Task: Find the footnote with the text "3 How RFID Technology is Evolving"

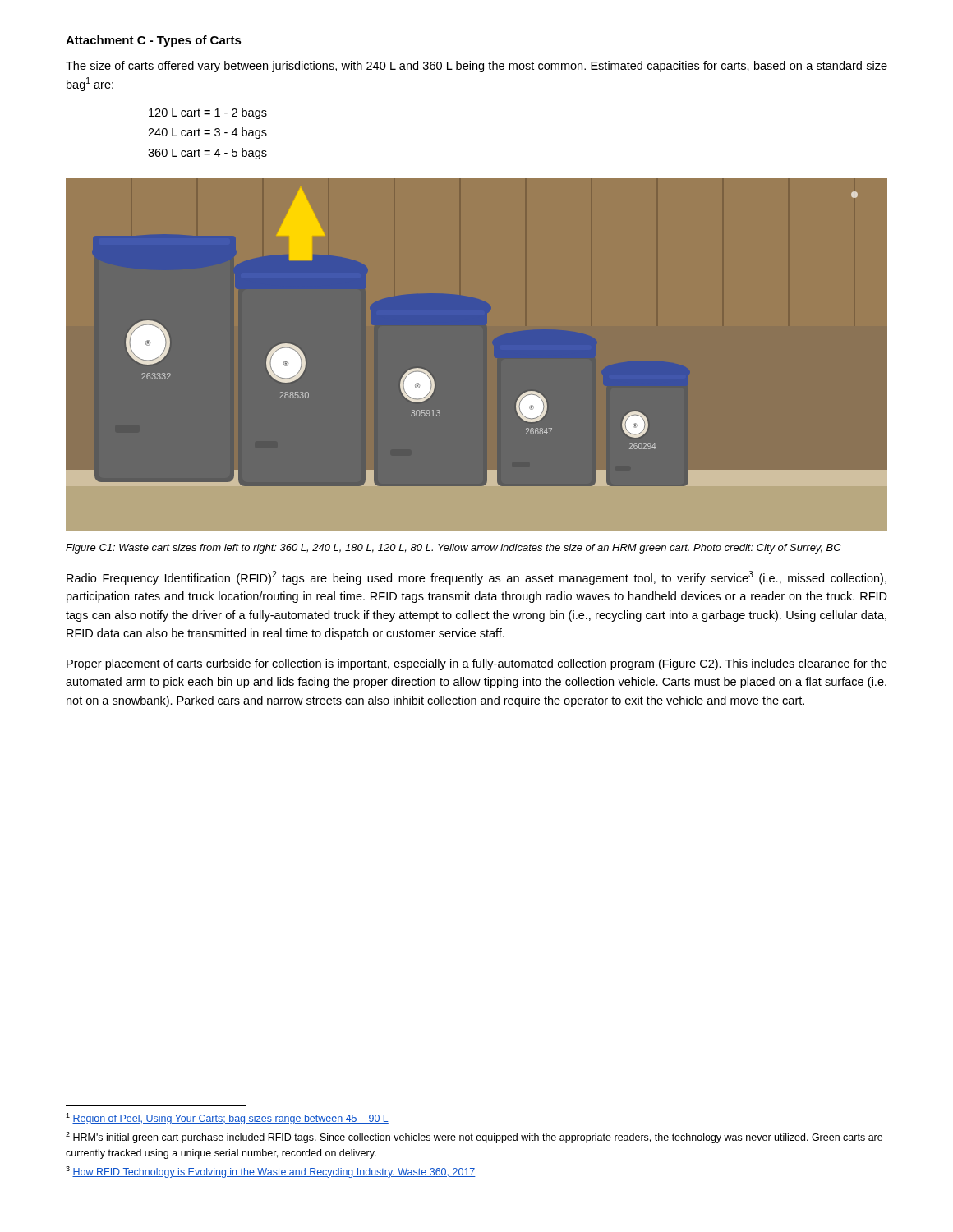Action: (x=270, y=1171)
